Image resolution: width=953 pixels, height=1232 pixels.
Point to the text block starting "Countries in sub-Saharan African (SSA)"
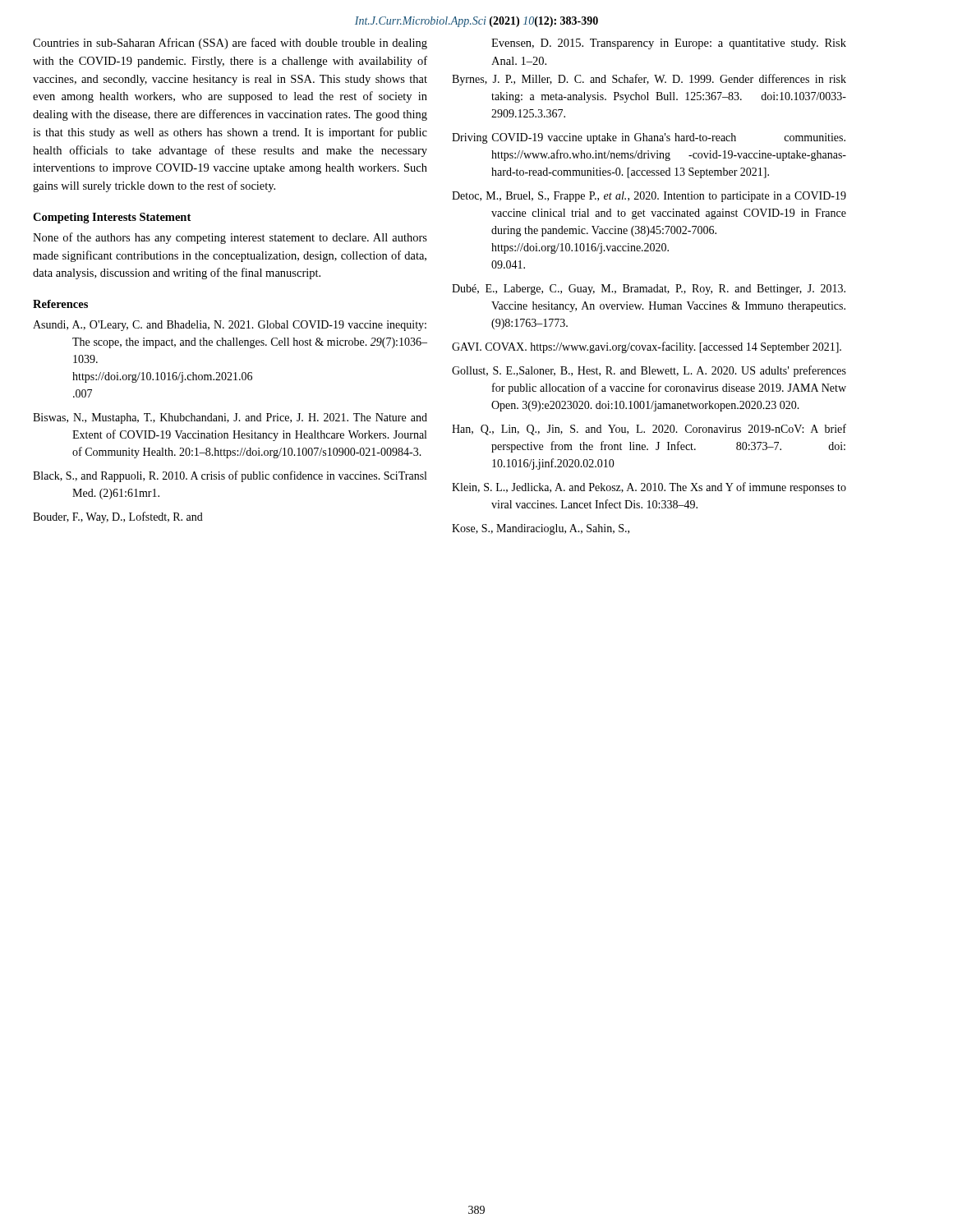click(x=230, y=114)
